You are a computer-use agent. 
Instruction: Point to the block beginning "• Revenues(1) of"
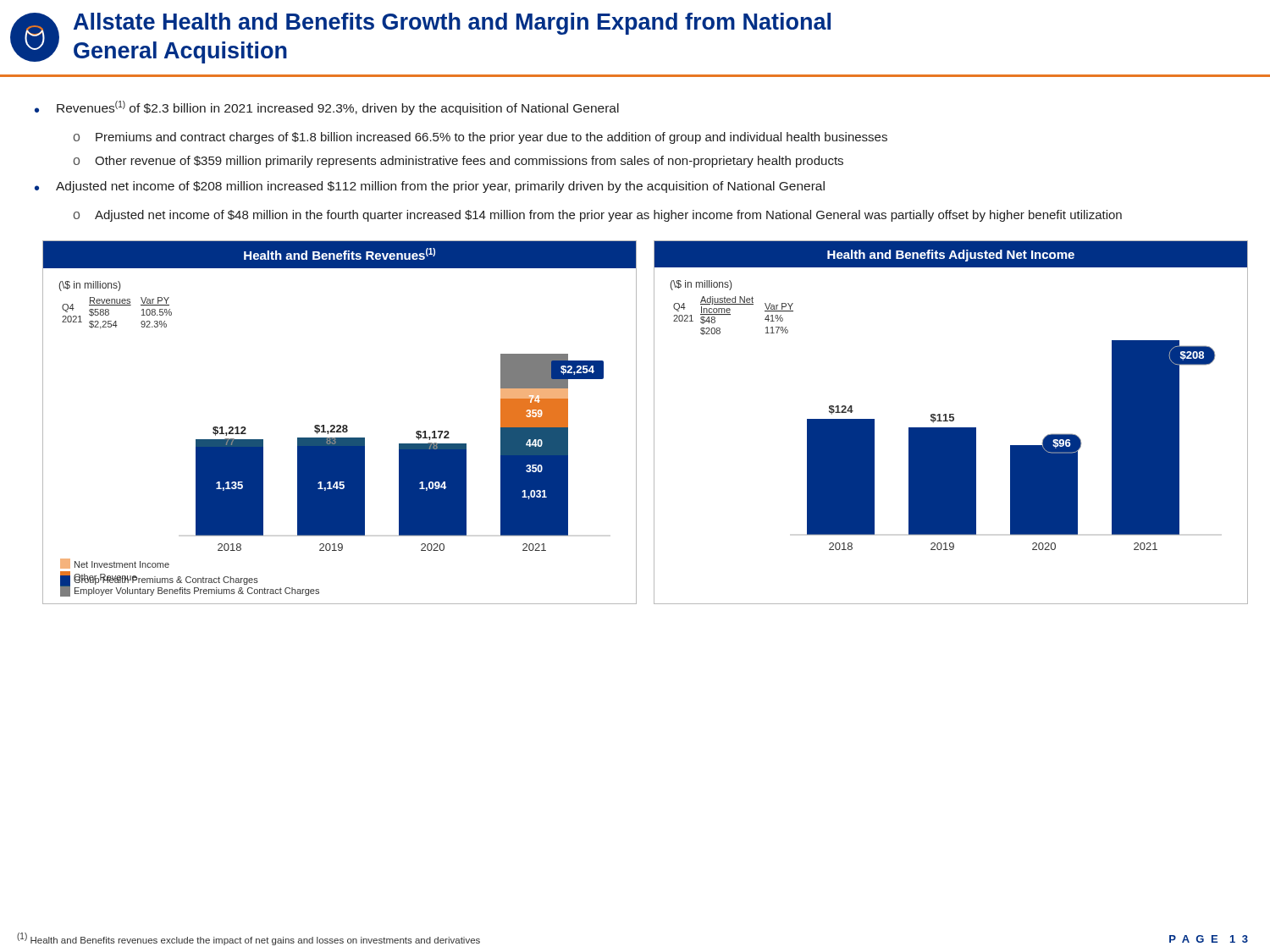327,110
